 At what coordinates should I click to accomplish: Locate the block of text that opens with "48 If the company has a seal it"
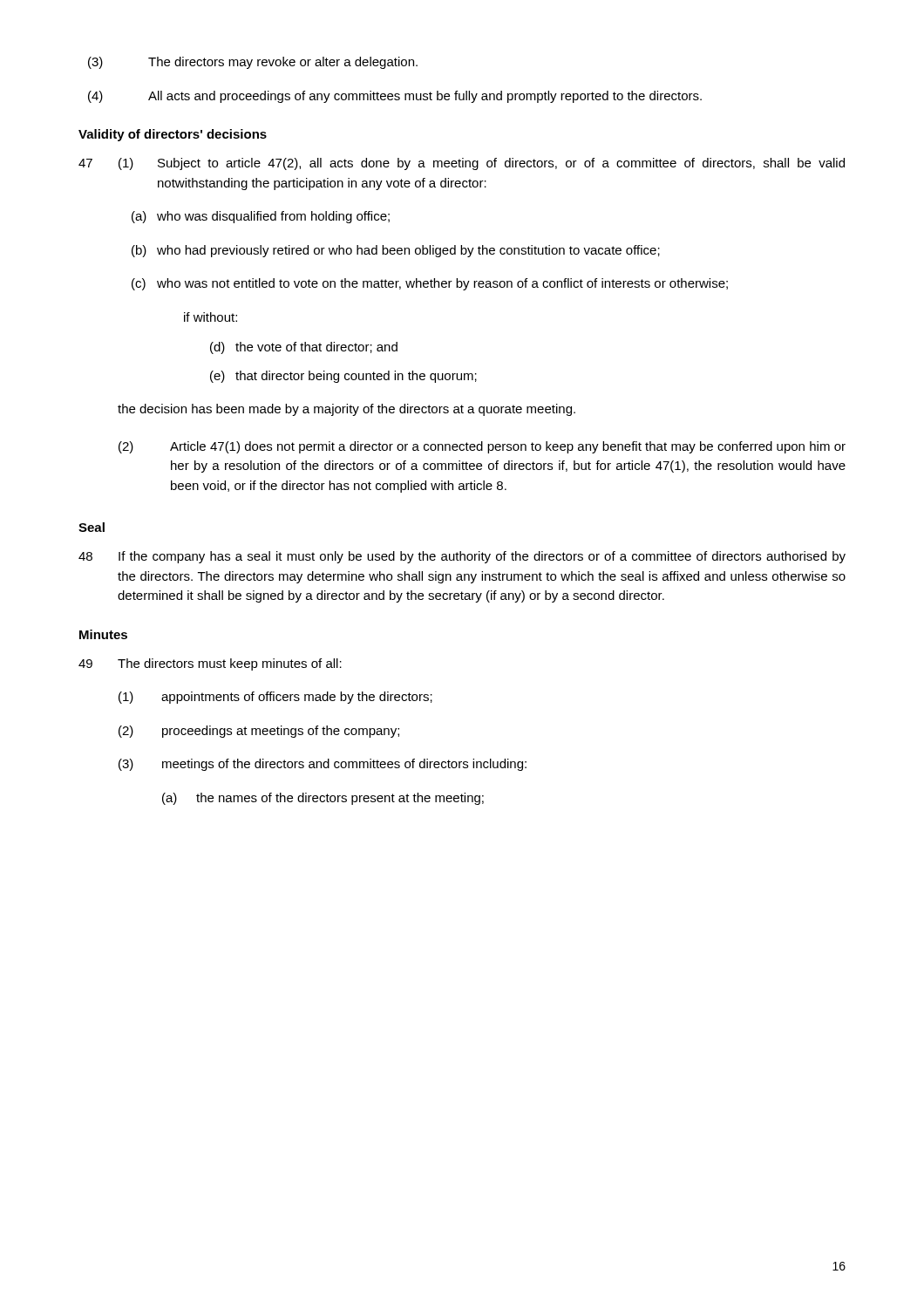(462, 576)
